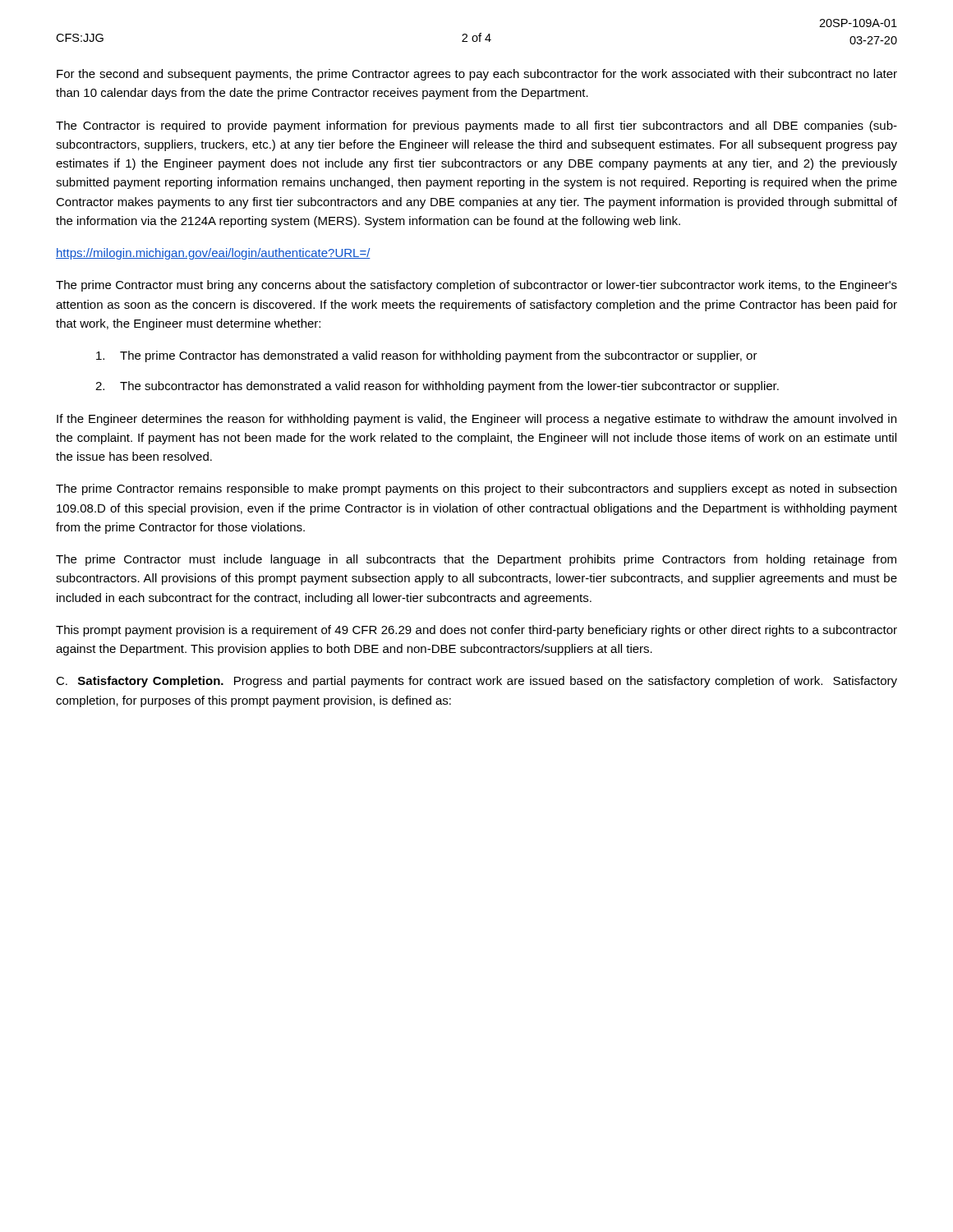Select the region starting "The prime Contractor must bring any concerns about"
The height and width of the screenshot is (1232, 953).
pyautogui.click(x=476, y=304)
